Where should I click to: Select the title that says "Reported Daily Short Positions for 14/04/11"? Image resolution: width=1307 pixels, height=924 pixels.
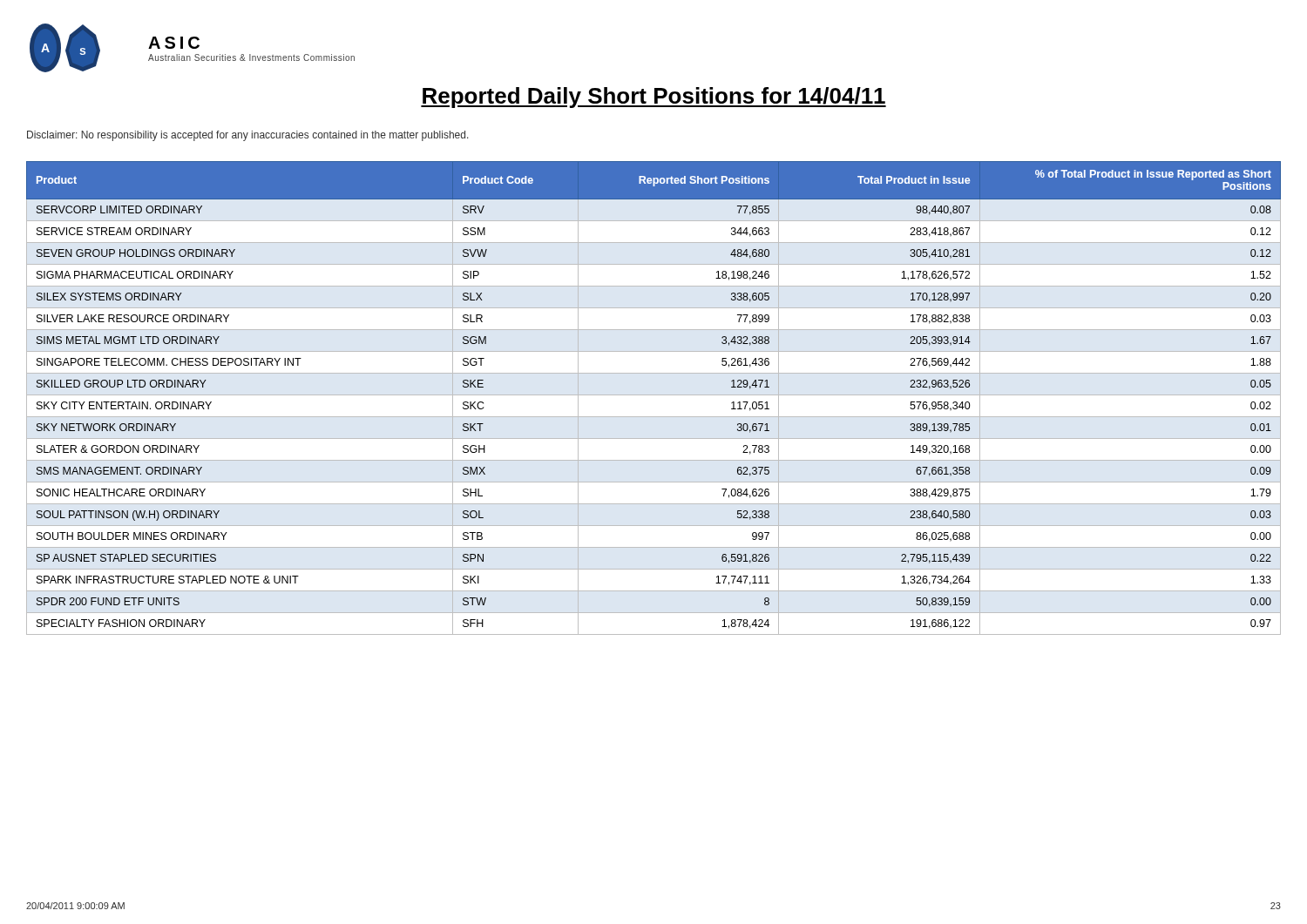[x=654, y=96]
